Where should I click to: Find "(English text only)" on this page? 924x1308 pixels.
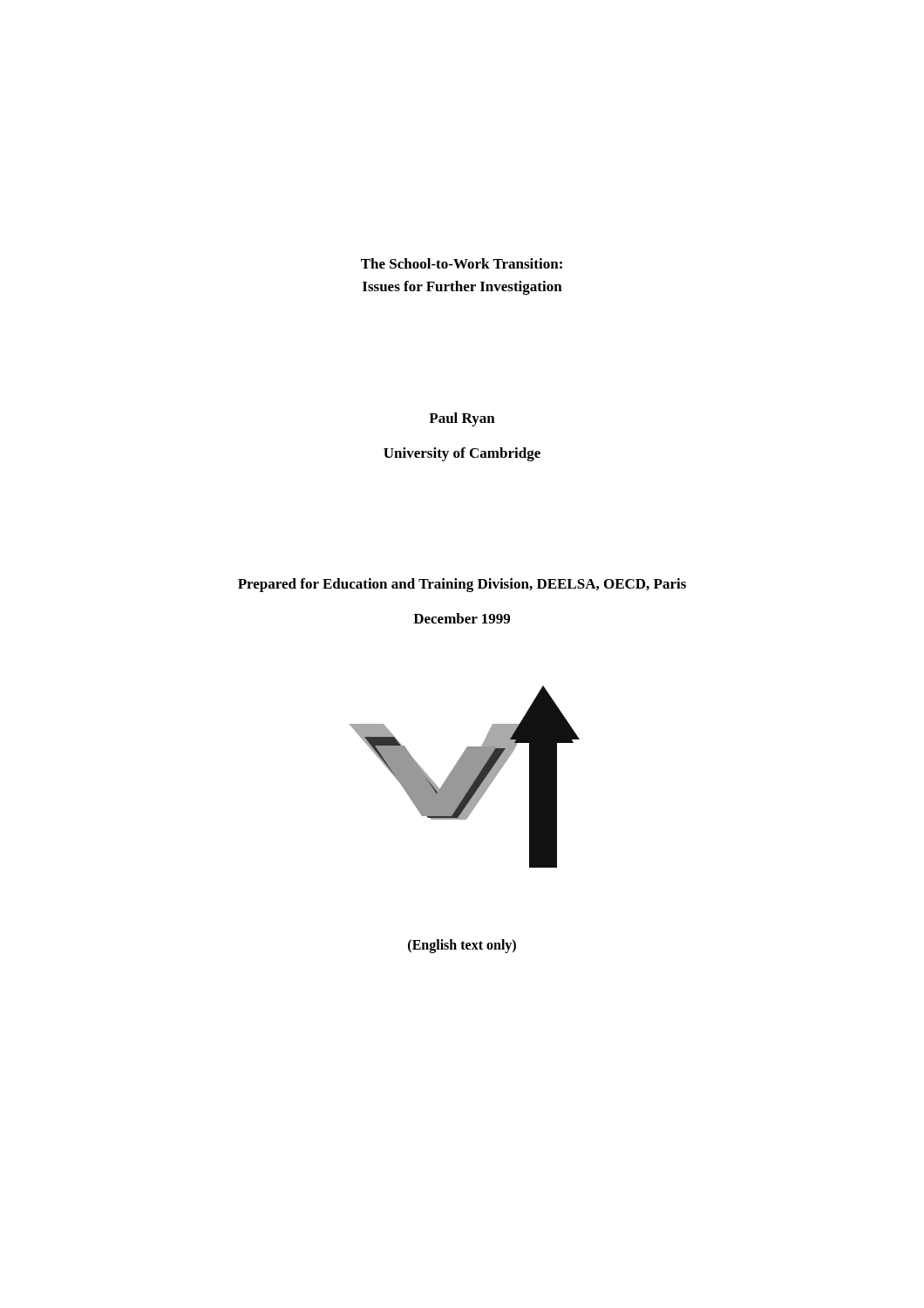click(x=462, y=945)
